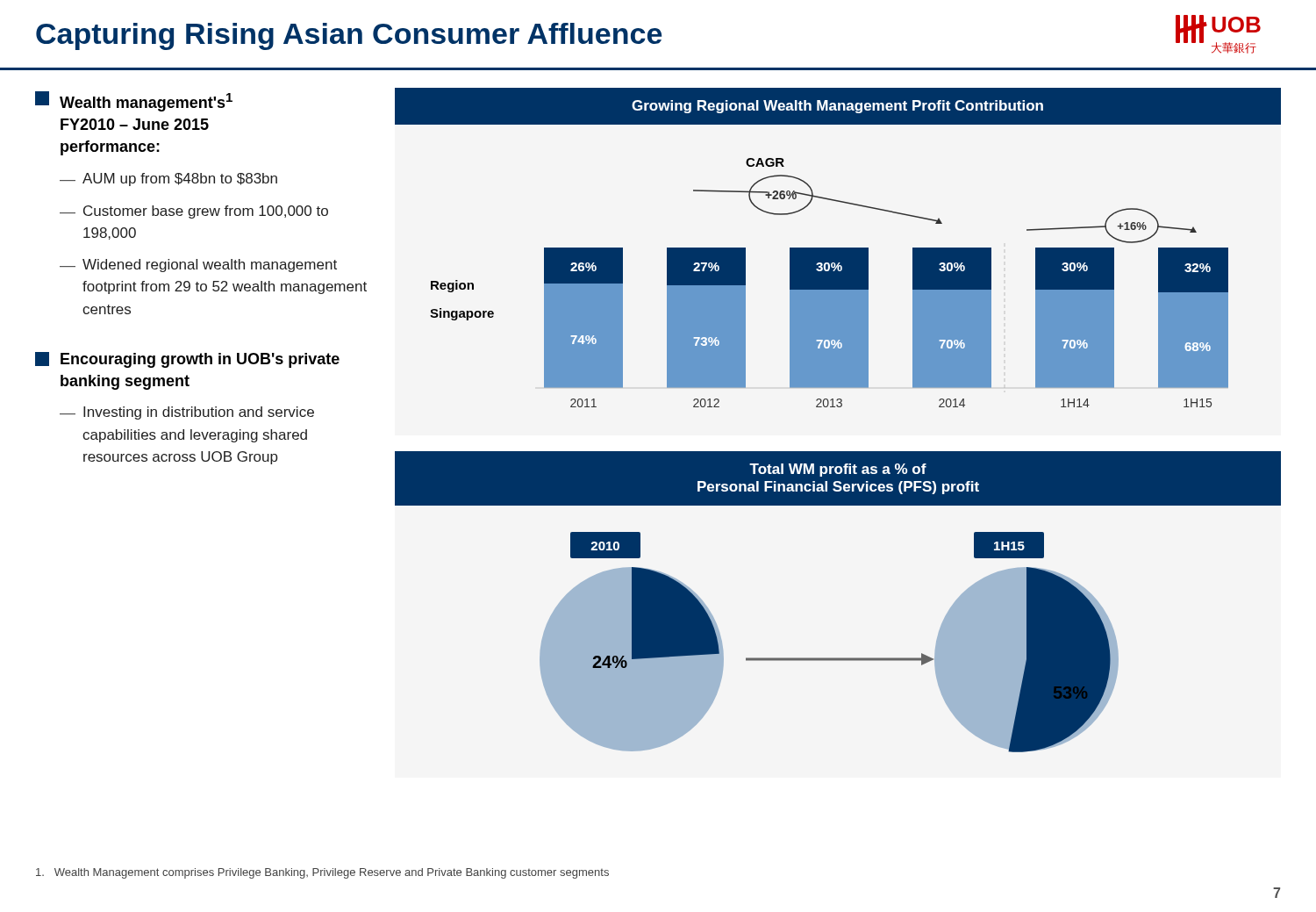The image size is (1316, 912).
Task: Find the element starting "— Customer base grew from 100,000 to"
Action: (x=214, y=222)
